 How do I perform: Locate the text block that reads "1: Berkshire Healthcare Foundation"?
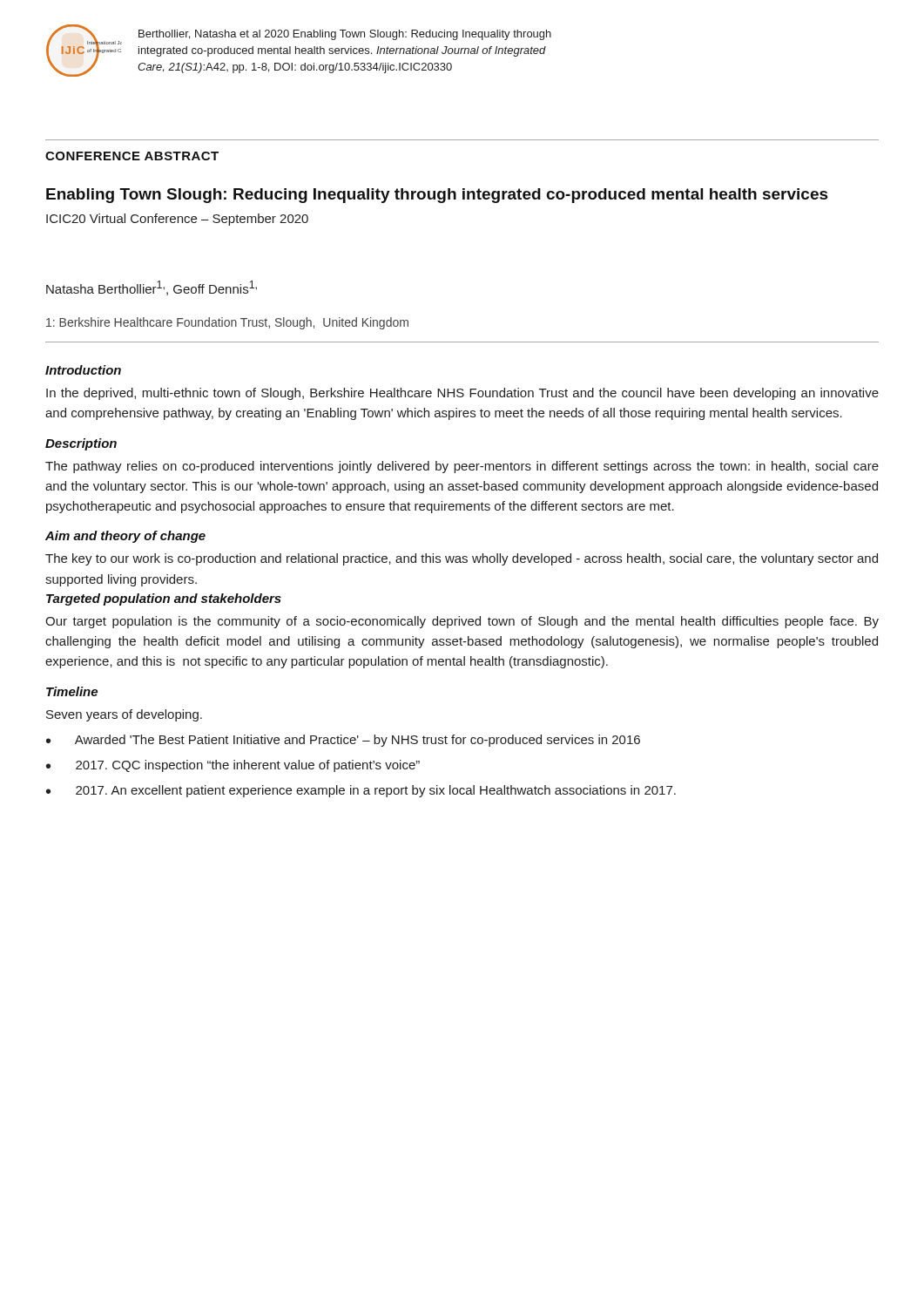click(x=227, y=322)
